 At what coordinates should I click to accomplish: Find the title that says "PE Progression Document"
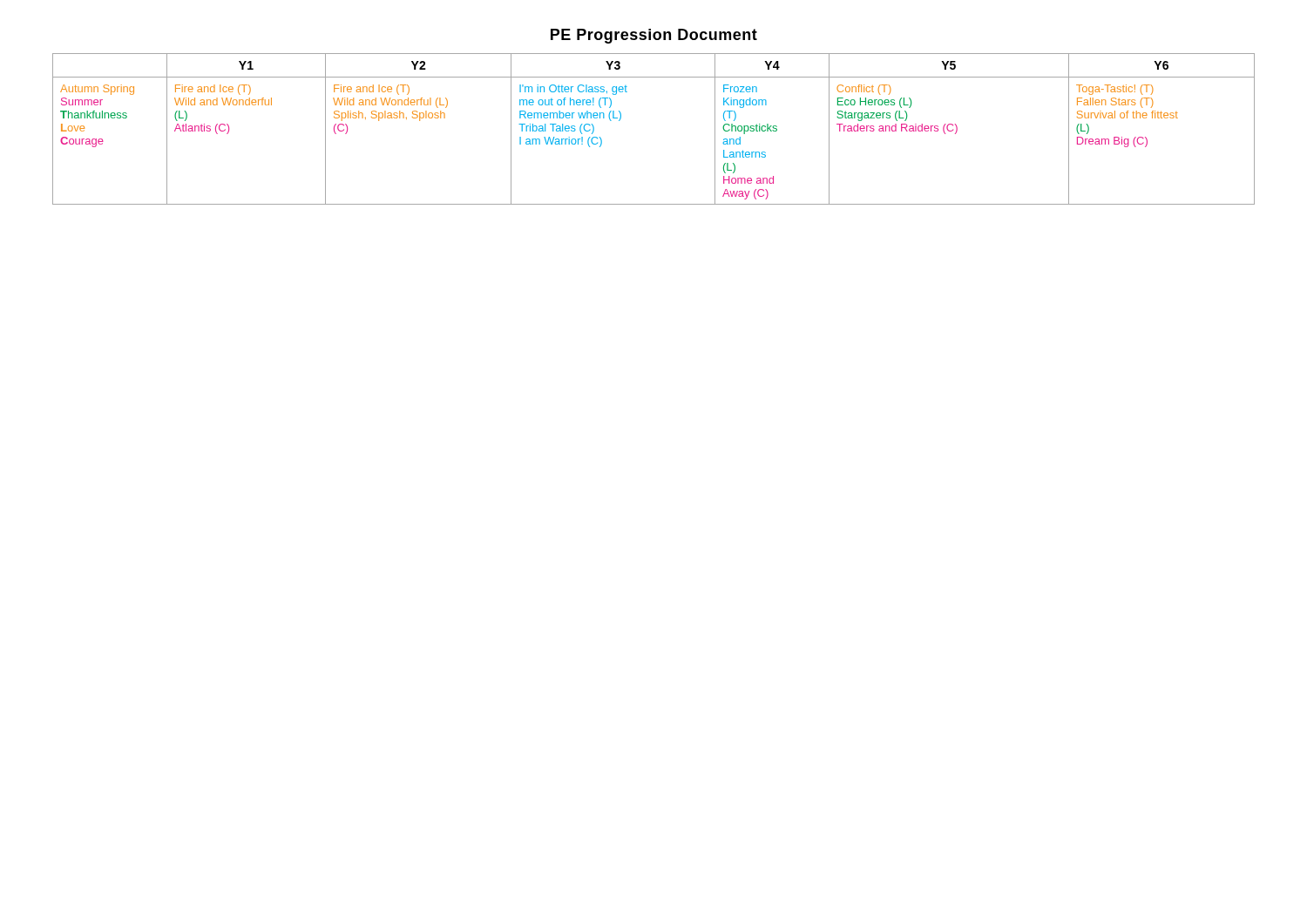pyautogui.click(x=654, y=35)
